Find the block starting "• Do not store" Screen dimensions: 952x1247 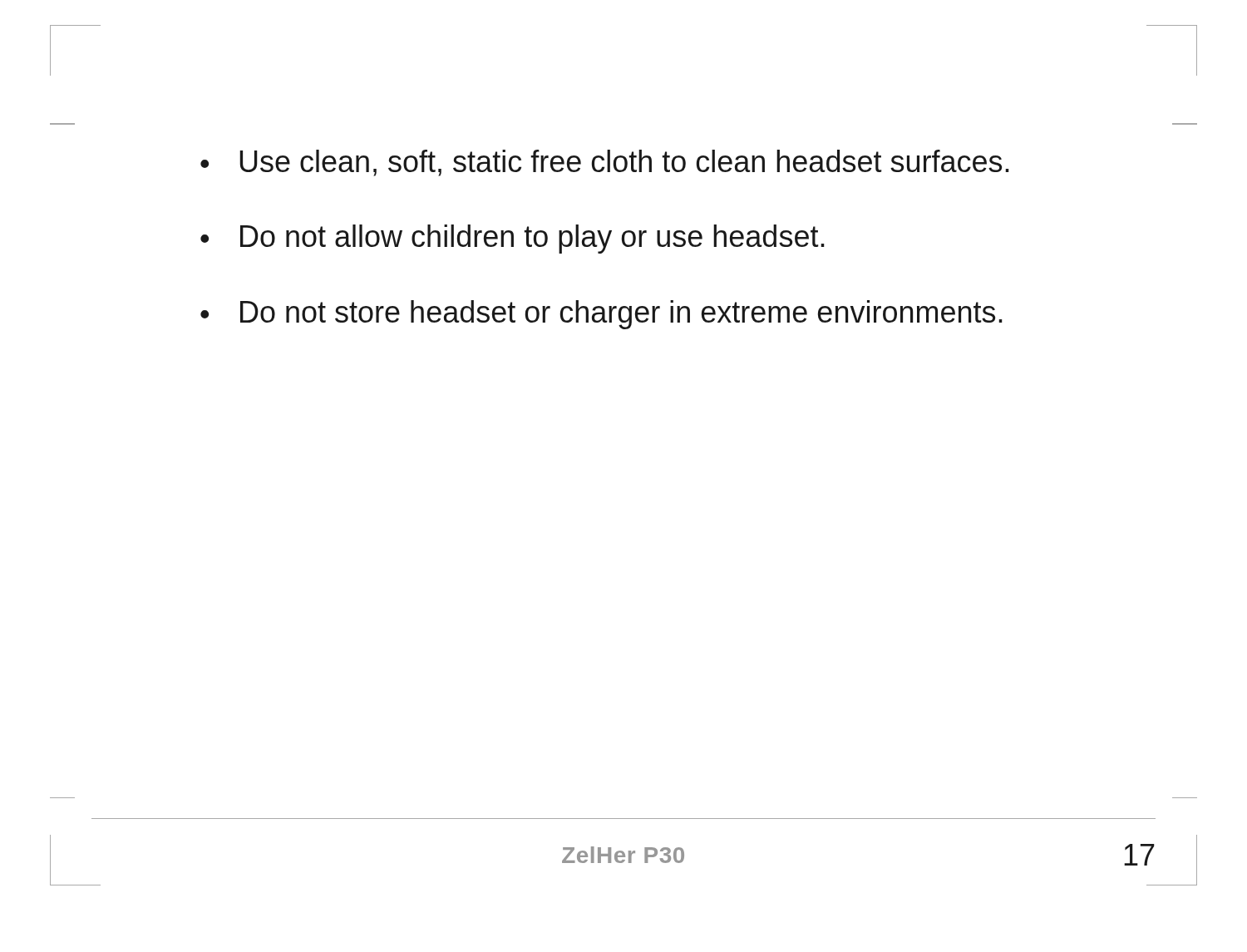tap(602, 313)
